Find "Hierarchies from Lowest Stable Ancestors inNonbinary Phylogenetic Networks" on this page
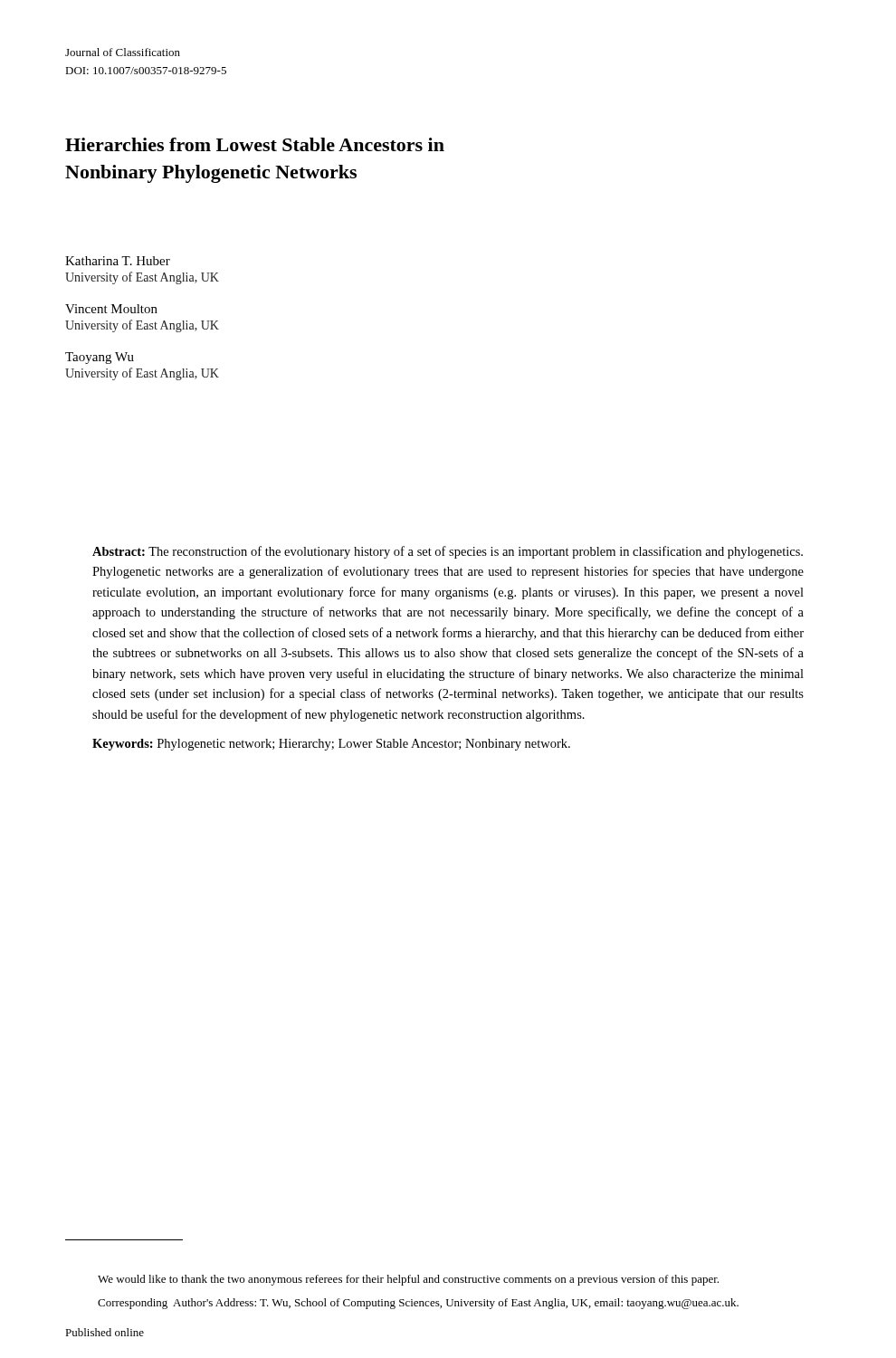Viewport: 896px width, 1358px height. (319, 158)
